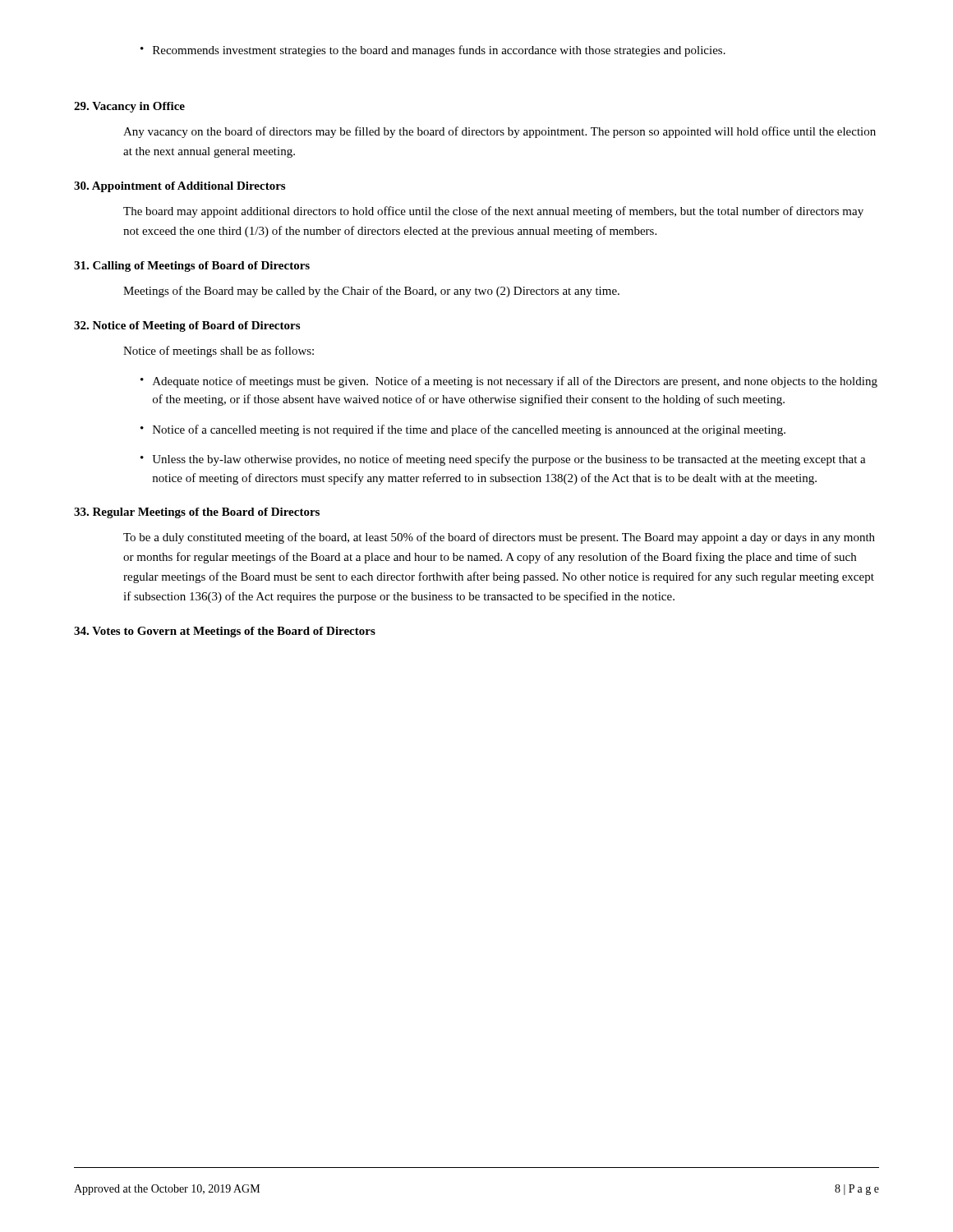
Task: Locate the section header that reads "31. Calling of Meetings of Board"
Action: tap(192, 265)
